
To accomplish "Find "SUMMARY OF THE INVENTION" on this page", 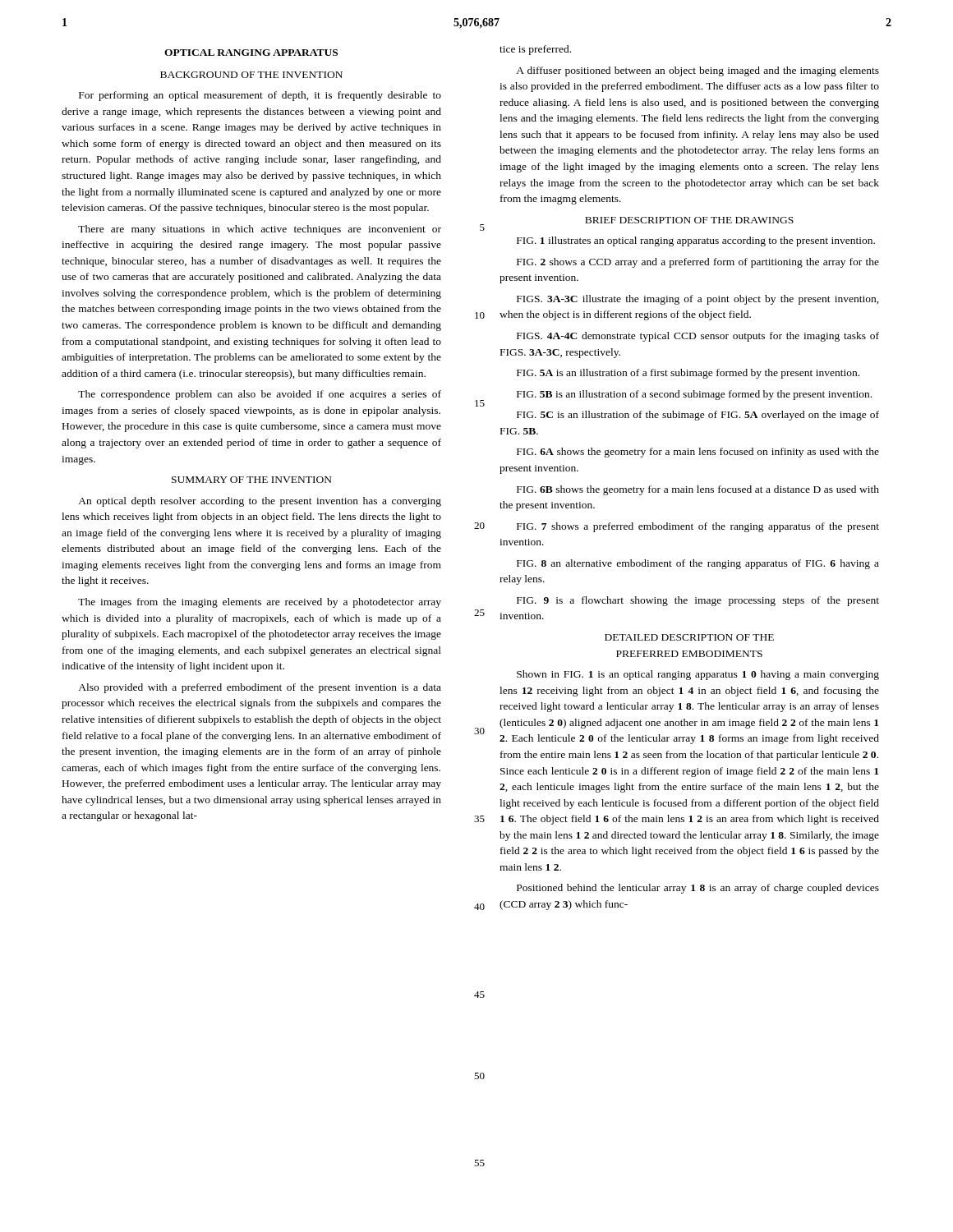I will click(x=251, y=479).
